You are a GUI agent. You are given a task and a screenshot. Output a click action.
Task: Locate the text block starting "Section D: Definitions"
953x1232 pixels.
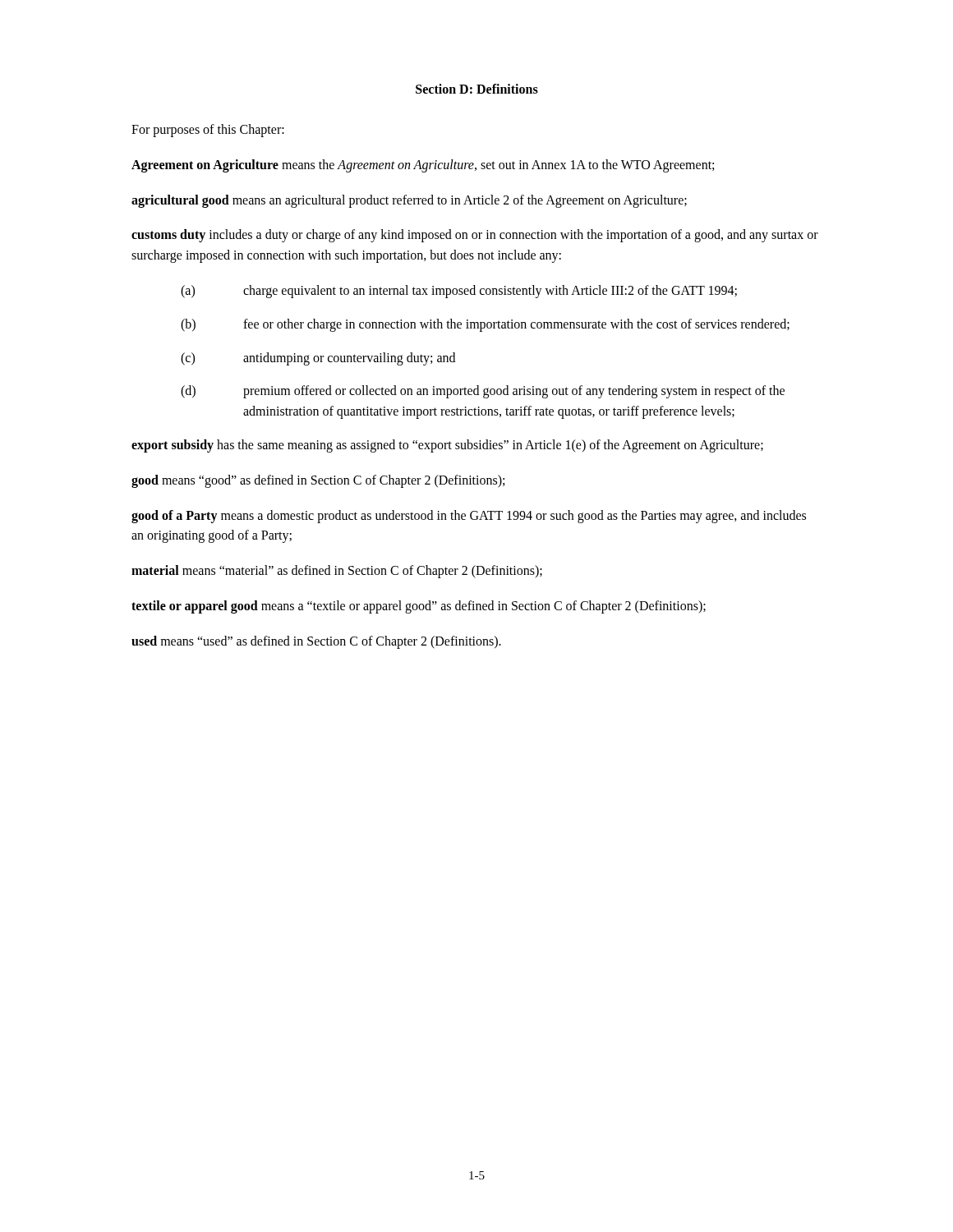click(476, 89)
